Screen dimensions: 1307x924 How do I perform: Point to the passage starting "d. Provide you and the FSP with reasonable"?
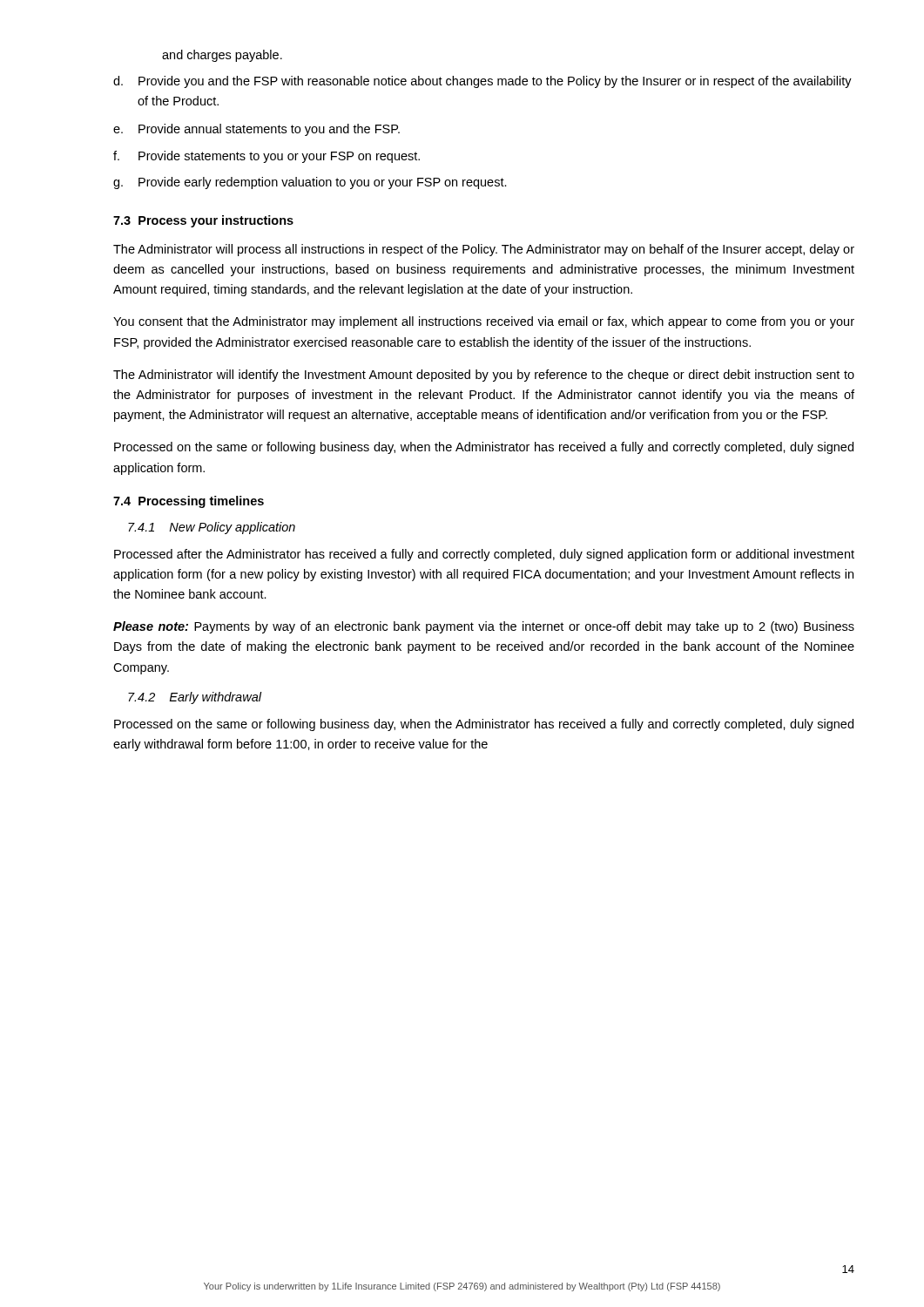tap(484, 91)
